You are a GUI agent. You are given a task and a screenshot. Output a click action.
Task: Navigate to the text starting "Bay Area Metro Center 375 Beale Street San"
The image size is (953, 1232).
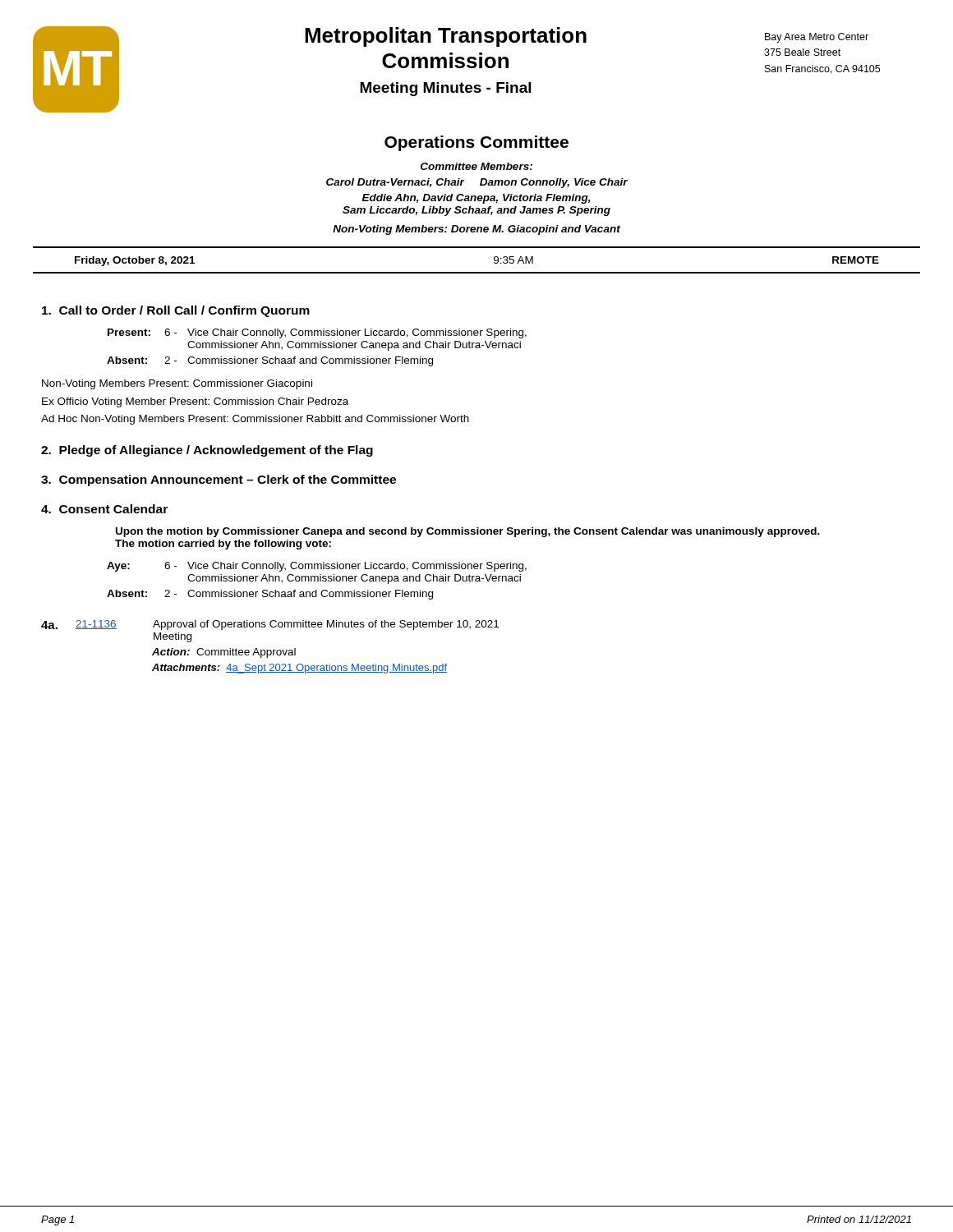click(822, 53)
